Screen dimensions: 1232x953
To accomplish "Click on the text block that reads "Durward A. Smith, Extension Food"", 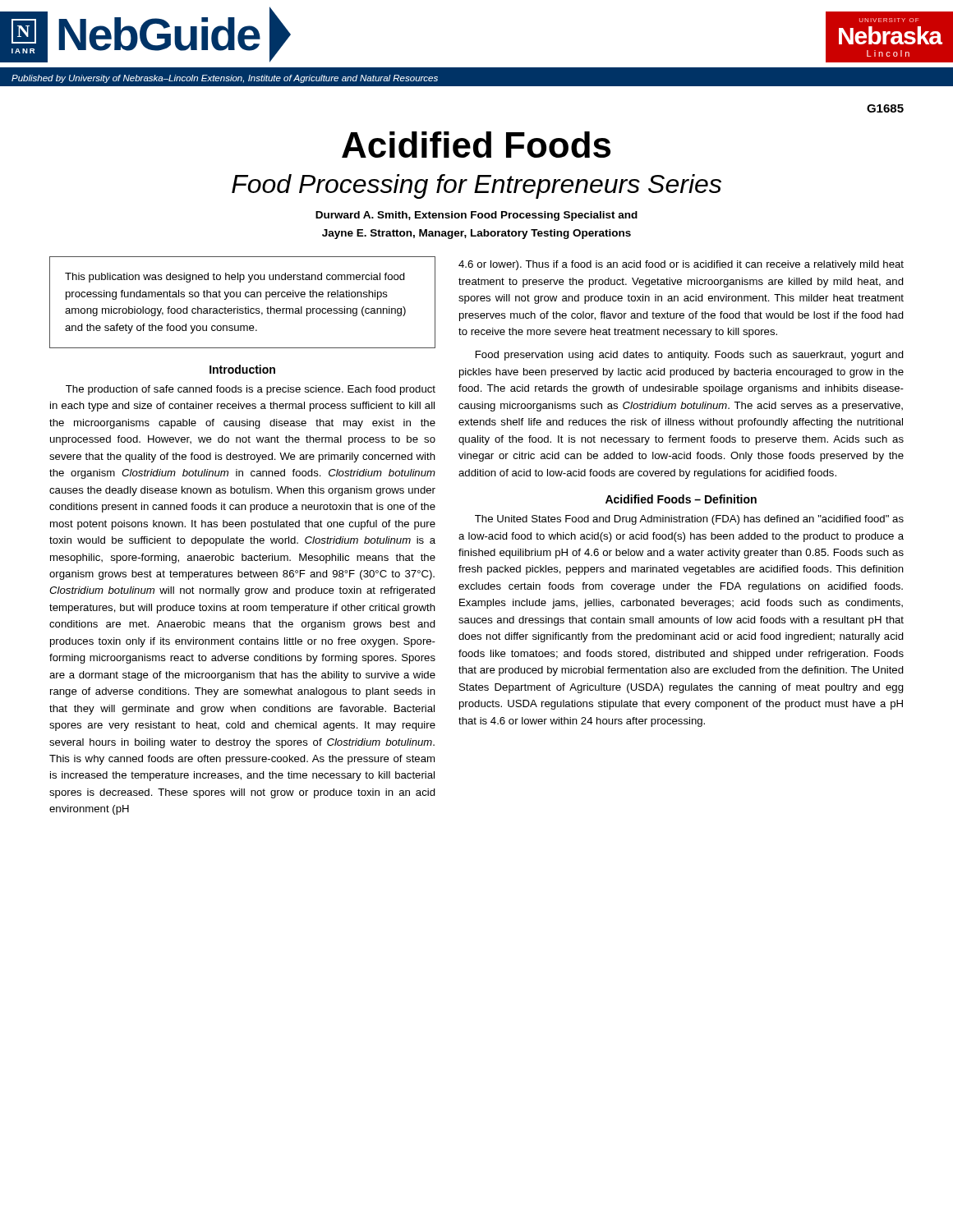I will point(476,224).
